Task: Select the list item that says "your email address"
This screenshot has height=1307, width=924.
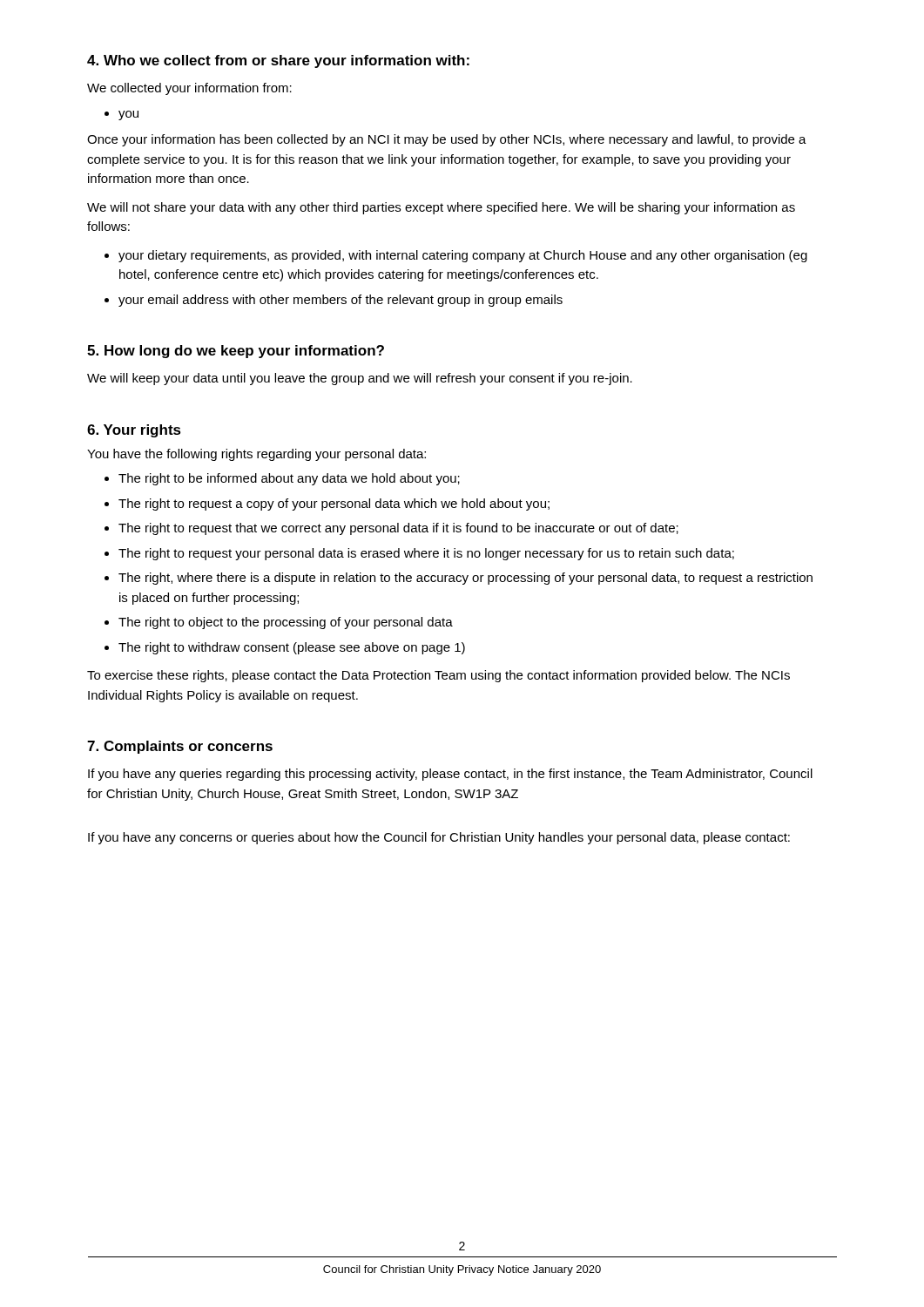Action: pos(341,299)
